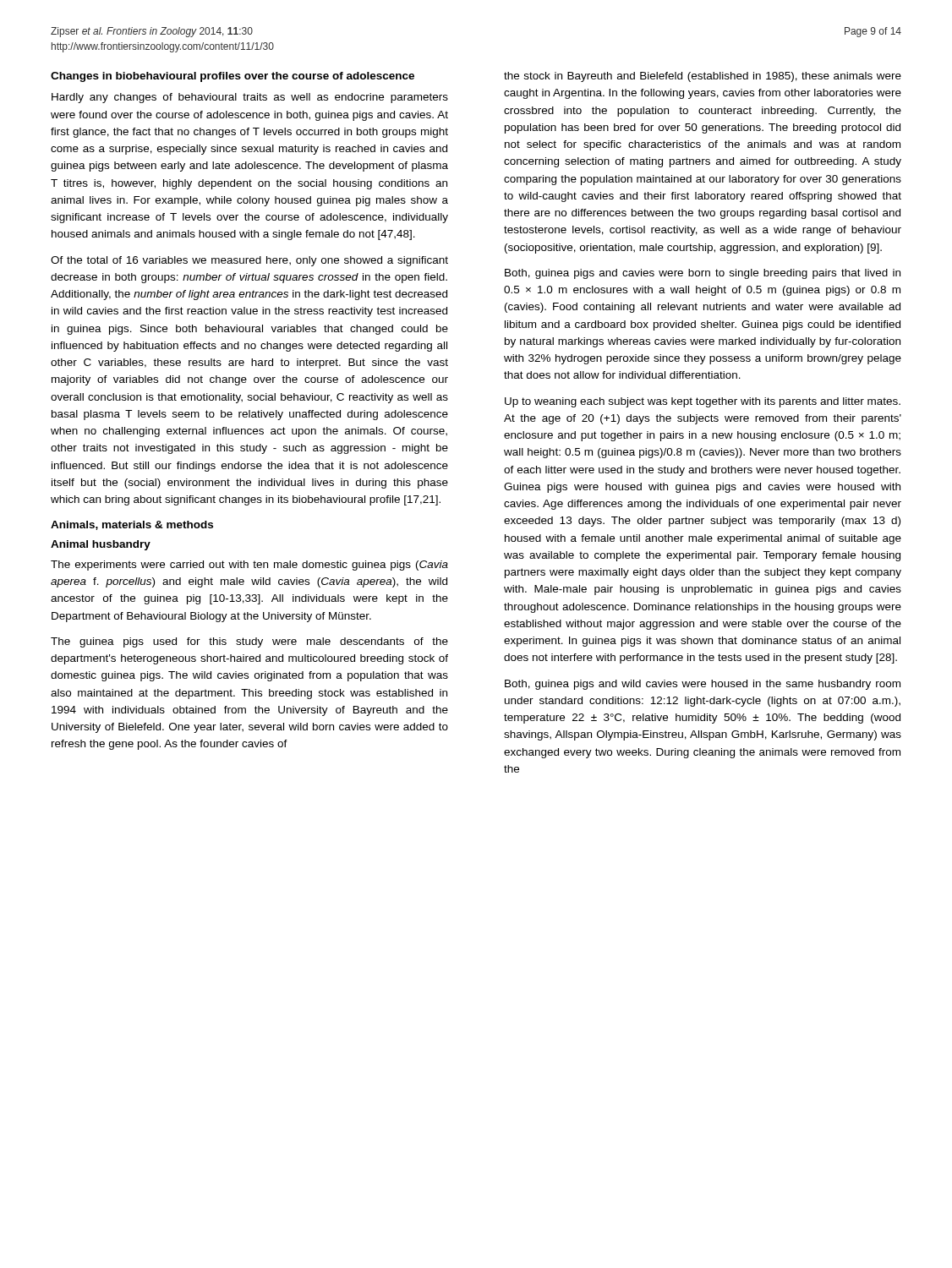Find the section header that says "Animals, materials &"

(132, 525)
